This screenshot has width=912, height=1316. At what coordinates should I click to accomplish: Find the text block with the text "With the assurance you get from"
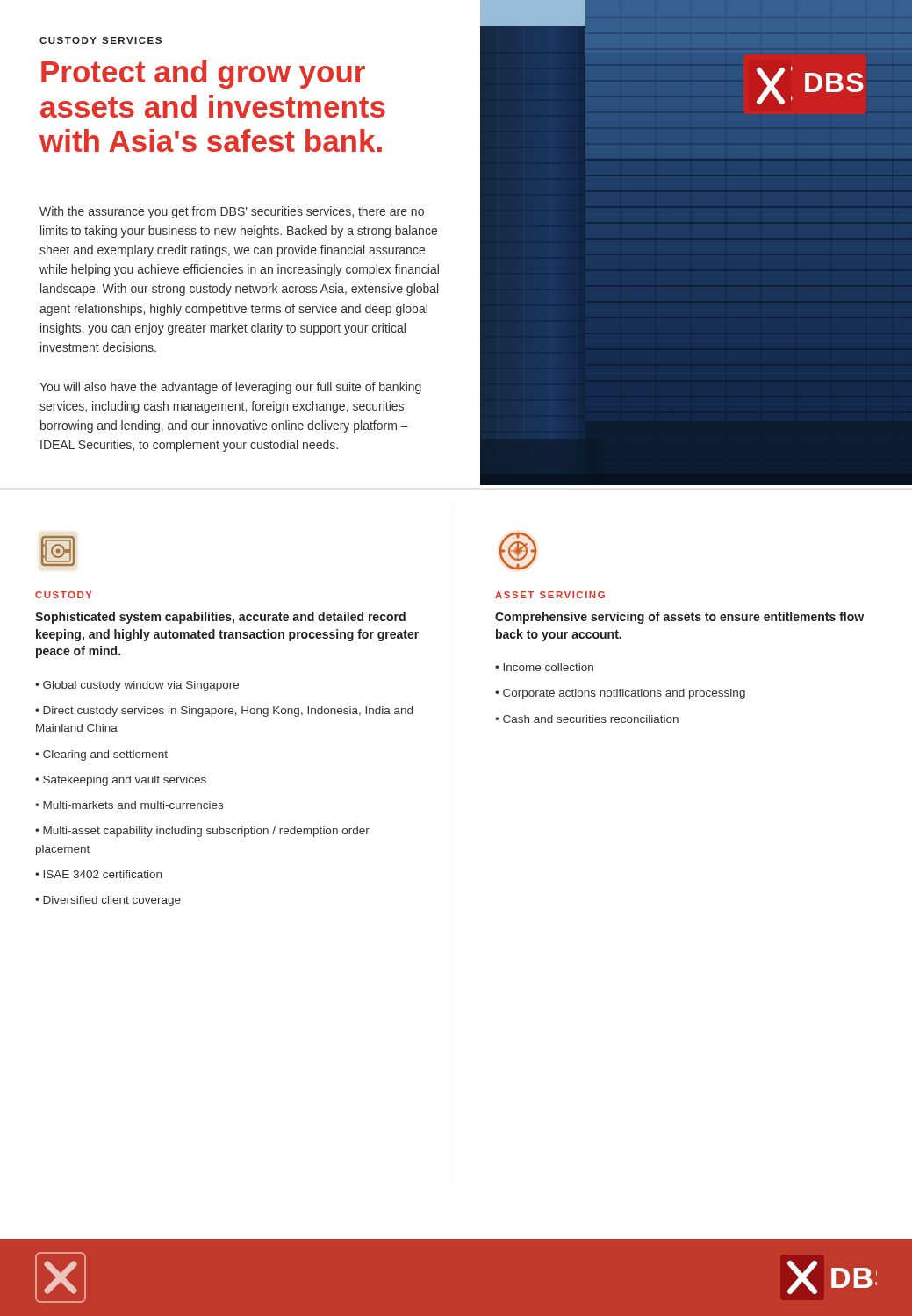240,279
